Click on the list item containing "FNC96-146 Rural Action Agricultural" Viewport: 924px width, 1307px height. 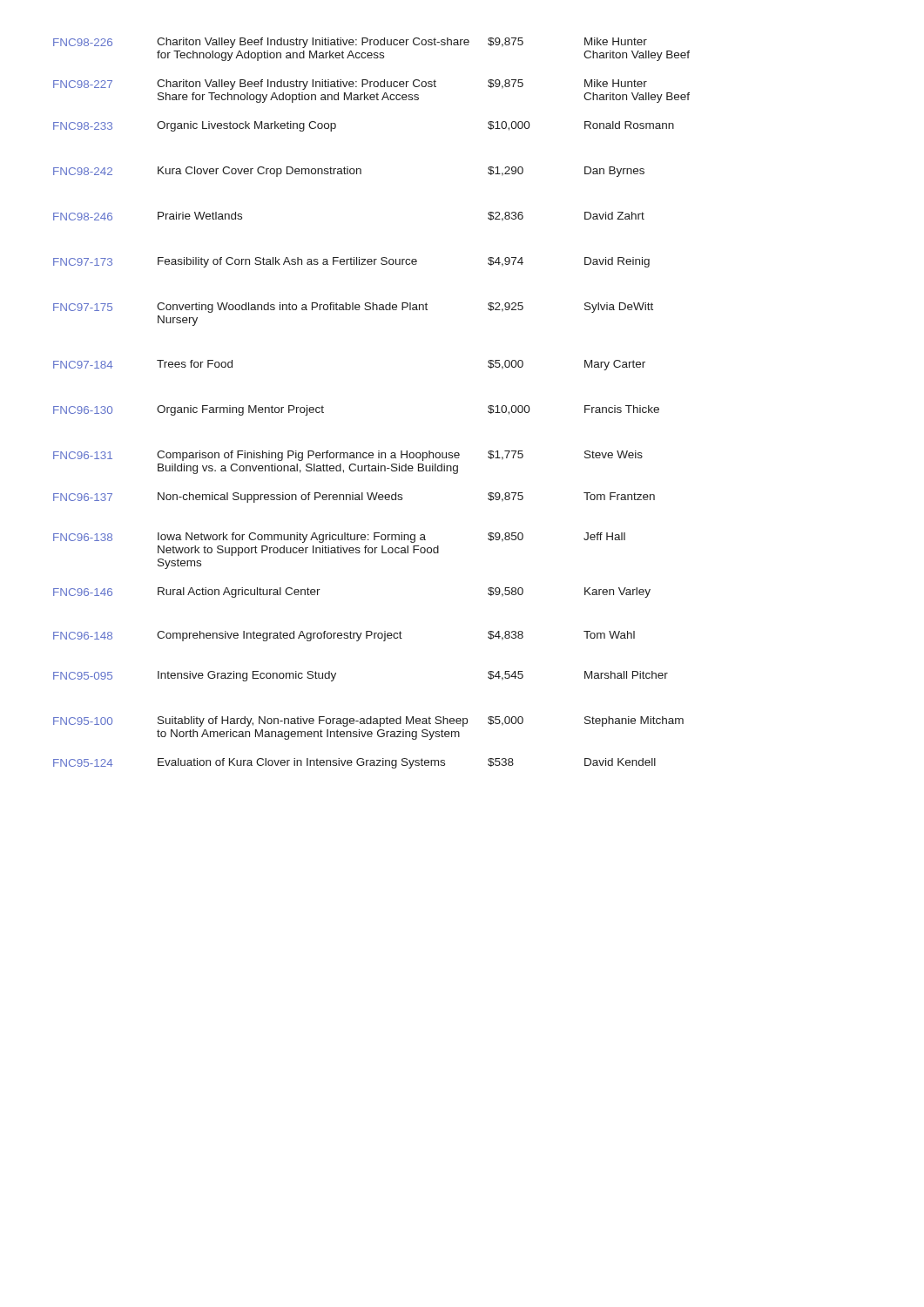tap(80, 593)
